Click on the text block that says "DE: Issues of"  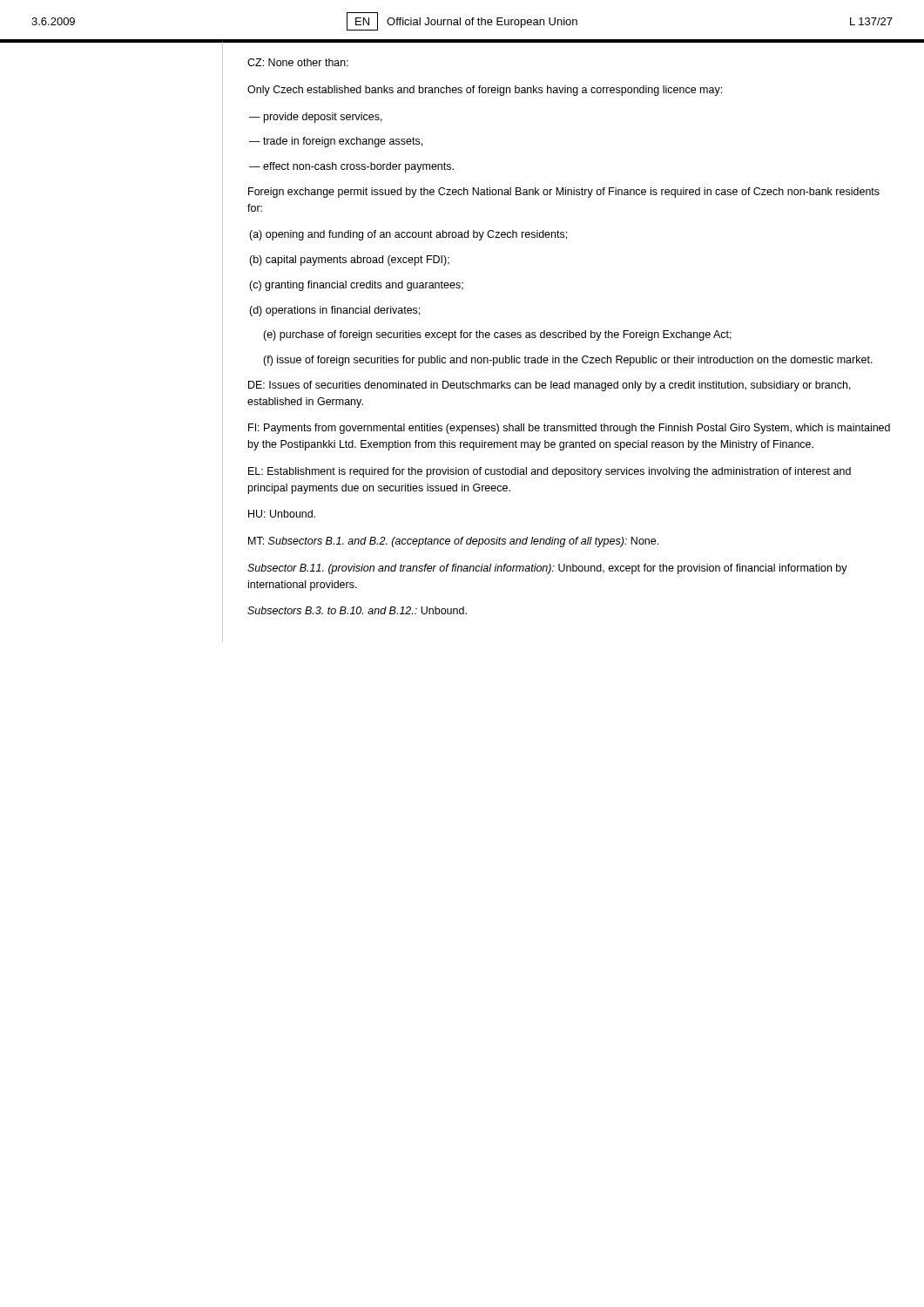549,393
